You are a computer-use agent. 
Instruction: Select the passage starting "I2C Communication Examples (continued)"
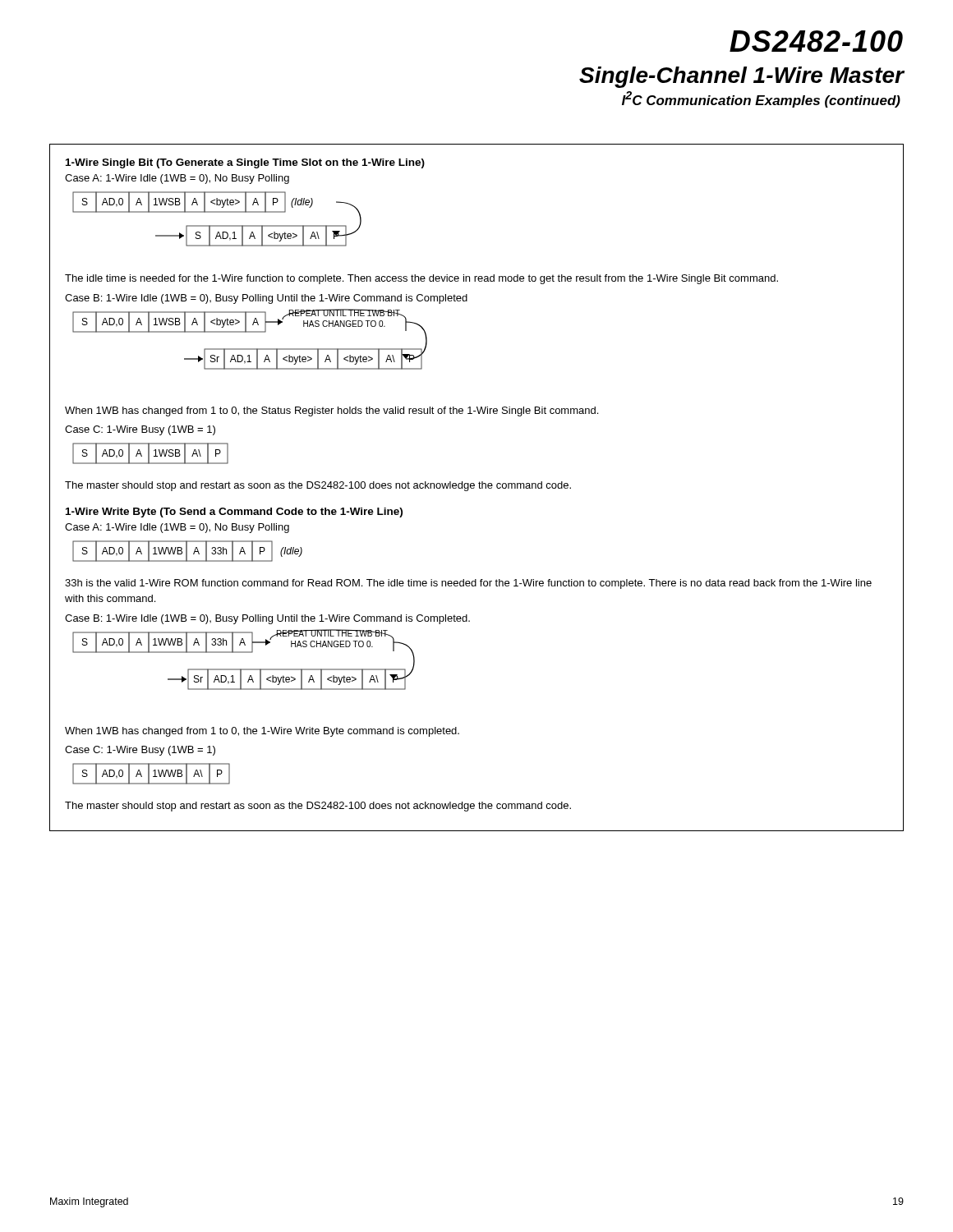(x=761, y=98)
